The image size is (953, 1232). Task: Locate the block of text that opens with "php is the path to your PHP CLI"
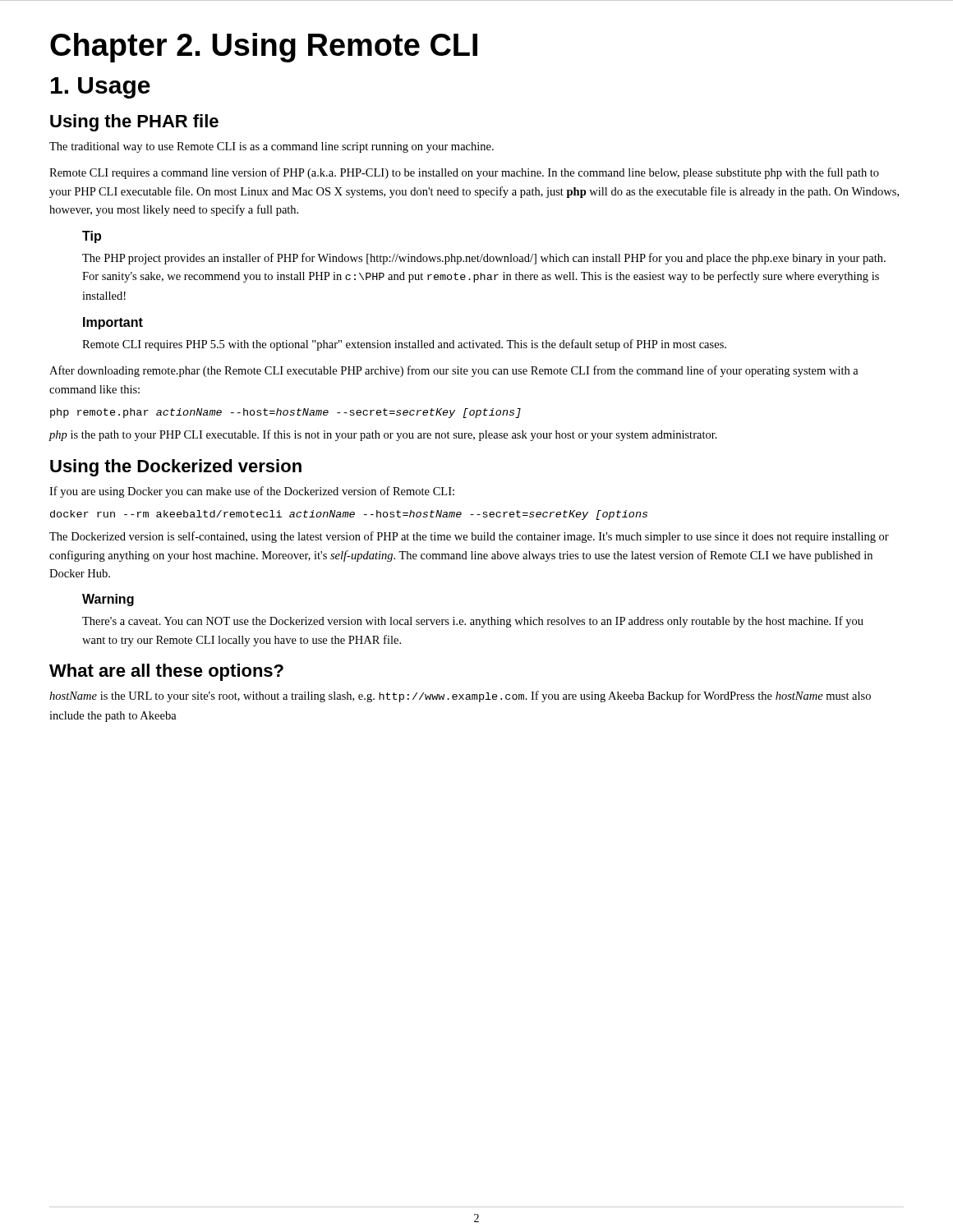point(476,435)
